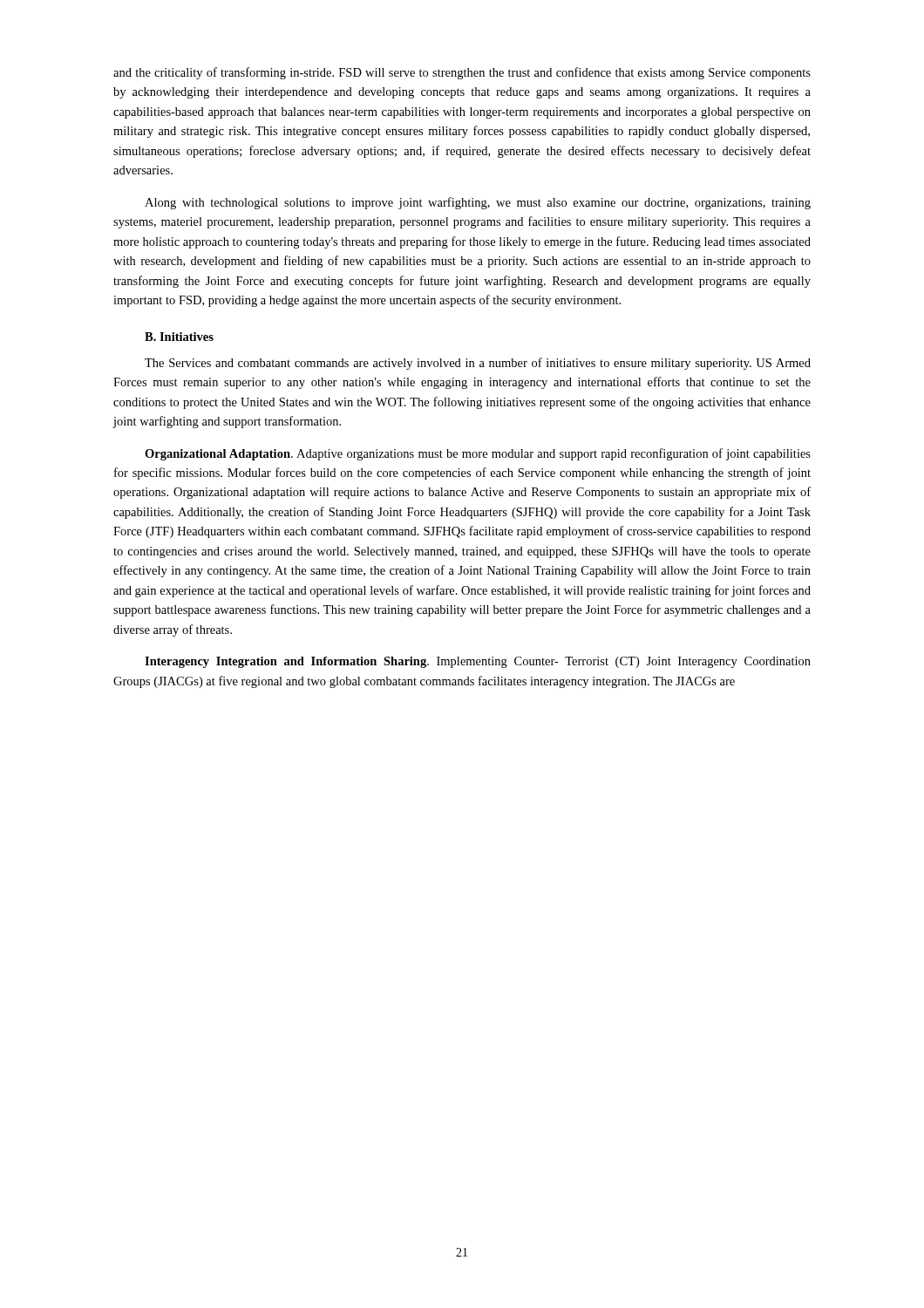This screenshot has width=924, height=1308.
Task: Locate the text block containing "The Services and combatant commands"
Action: (x=462, y=392)
